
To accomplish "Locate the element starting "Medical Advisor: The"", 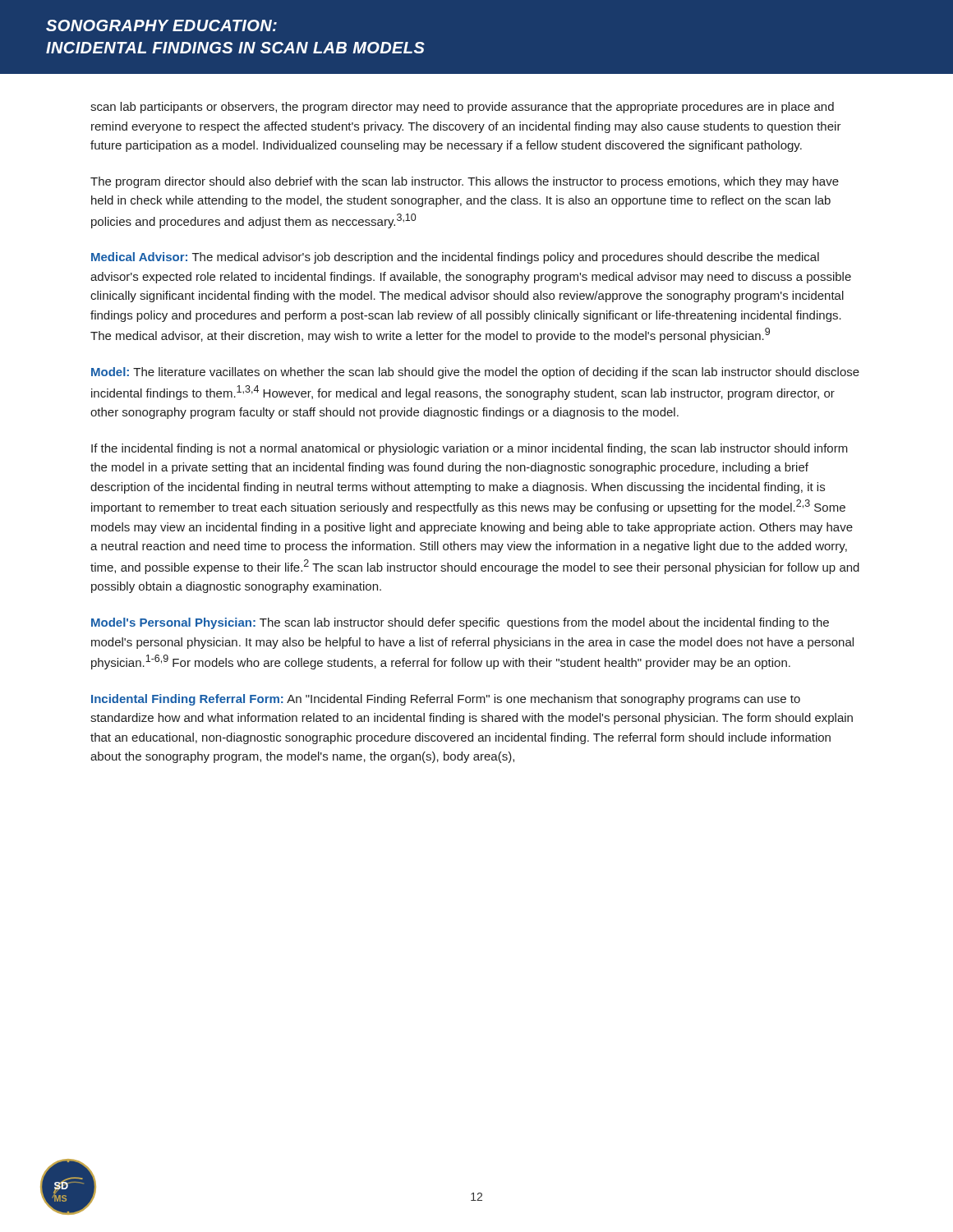I will pos(471,296).
